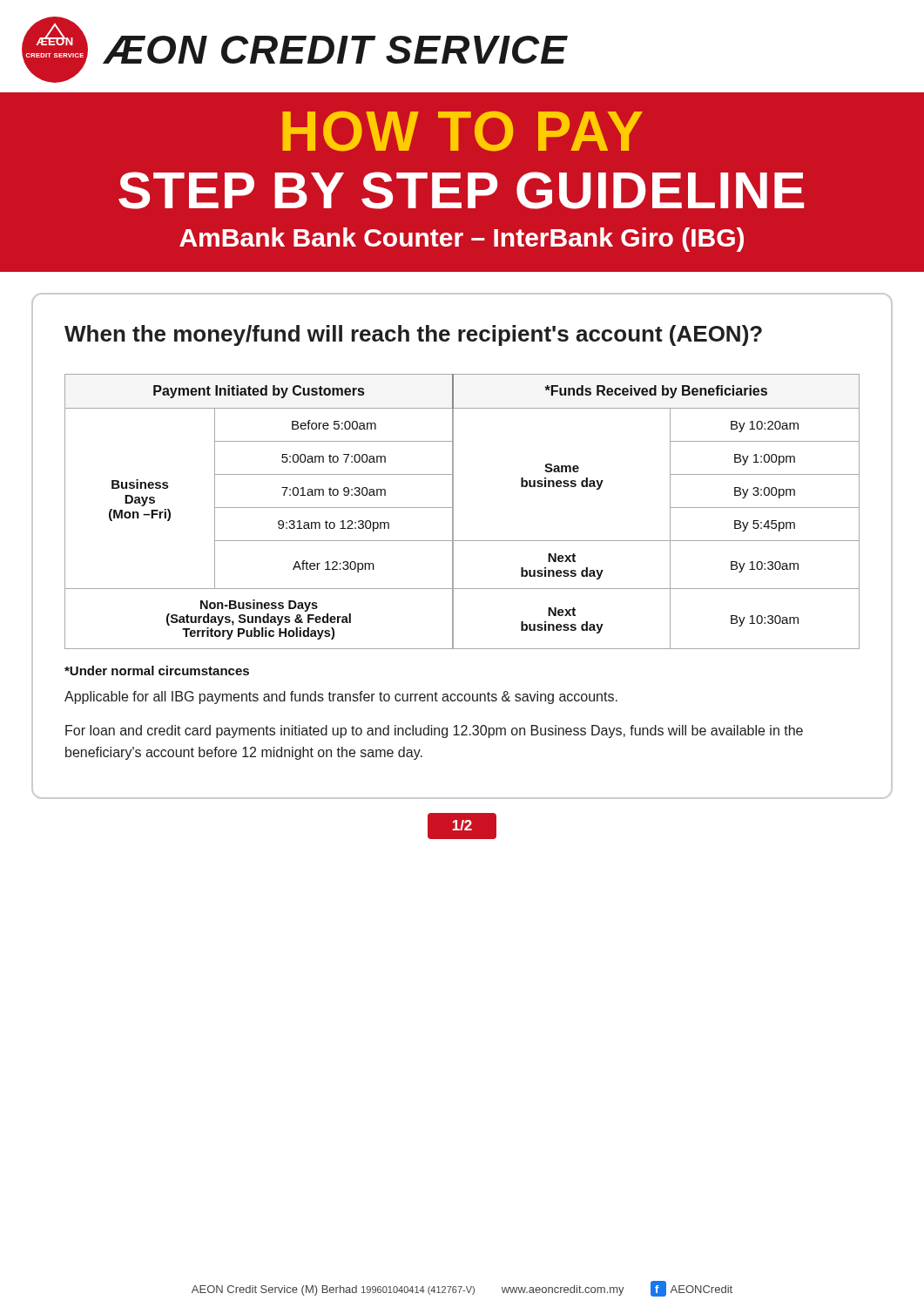Find the block on this page that starts "Applicable for all IBG"

[x=341, y=697]
